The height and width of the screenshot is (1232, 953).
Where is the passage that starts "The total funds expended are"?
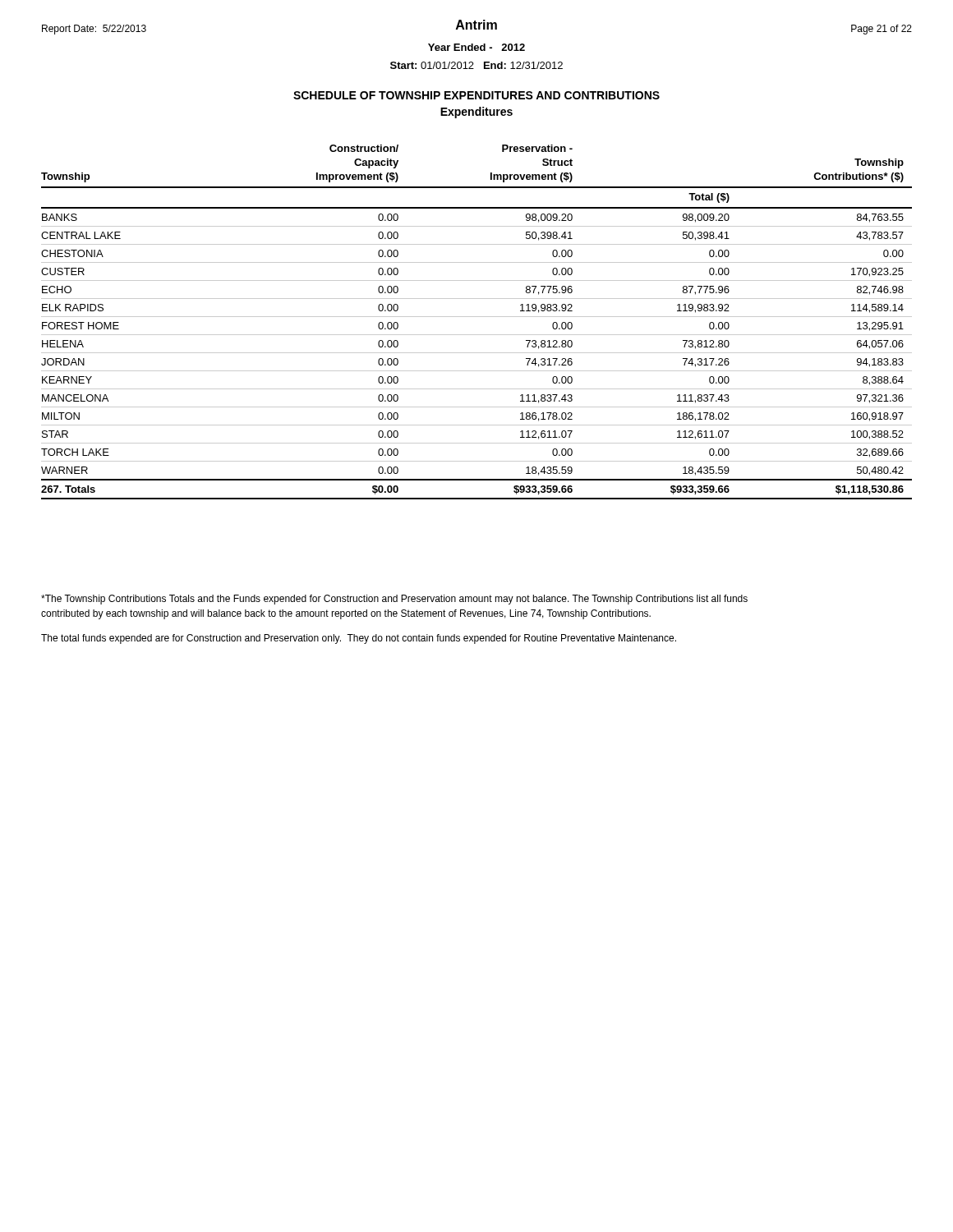tap(359, 638)
